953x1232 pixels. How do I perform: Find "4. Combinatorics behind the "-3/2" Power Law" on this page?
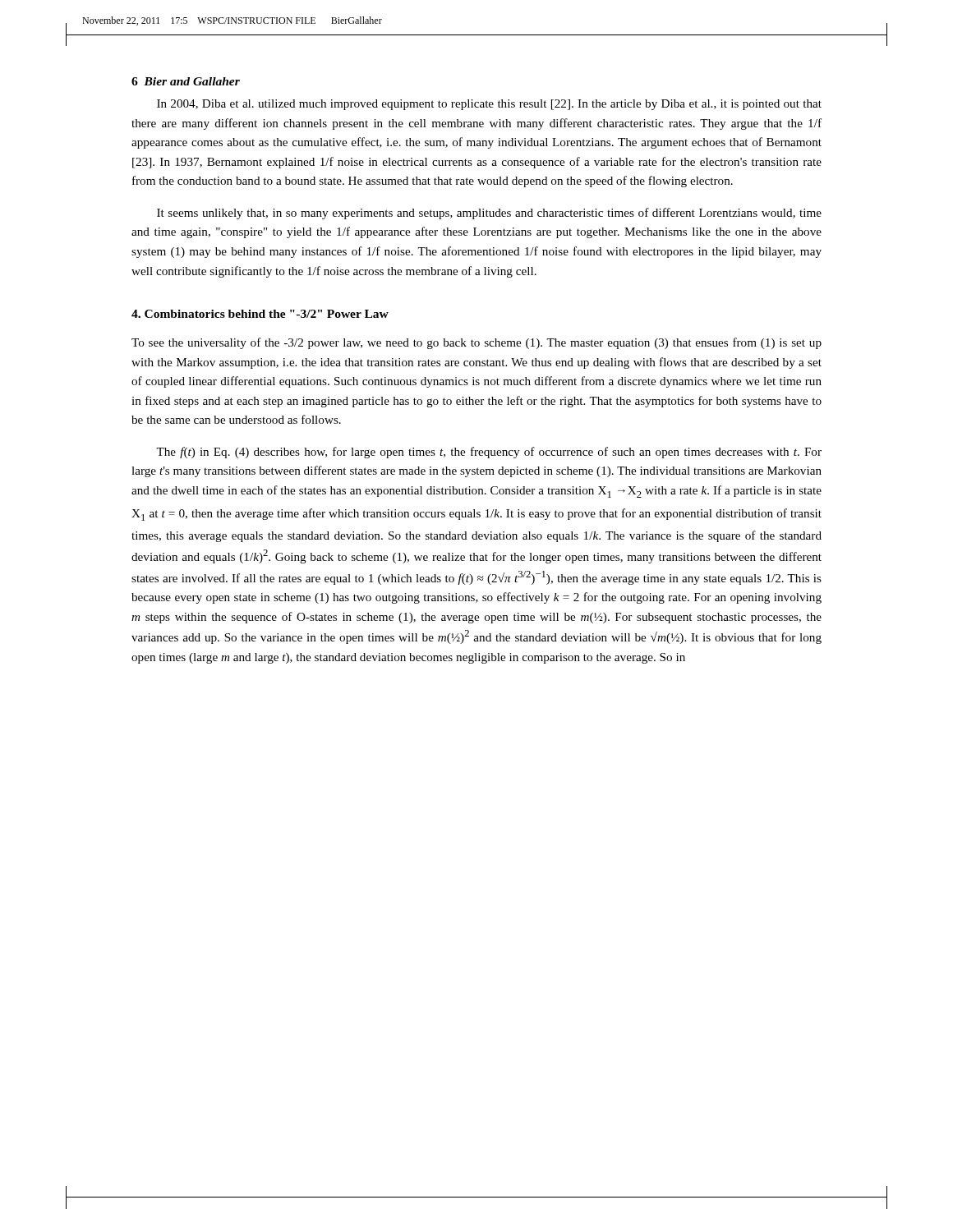(x=260, y=313)
